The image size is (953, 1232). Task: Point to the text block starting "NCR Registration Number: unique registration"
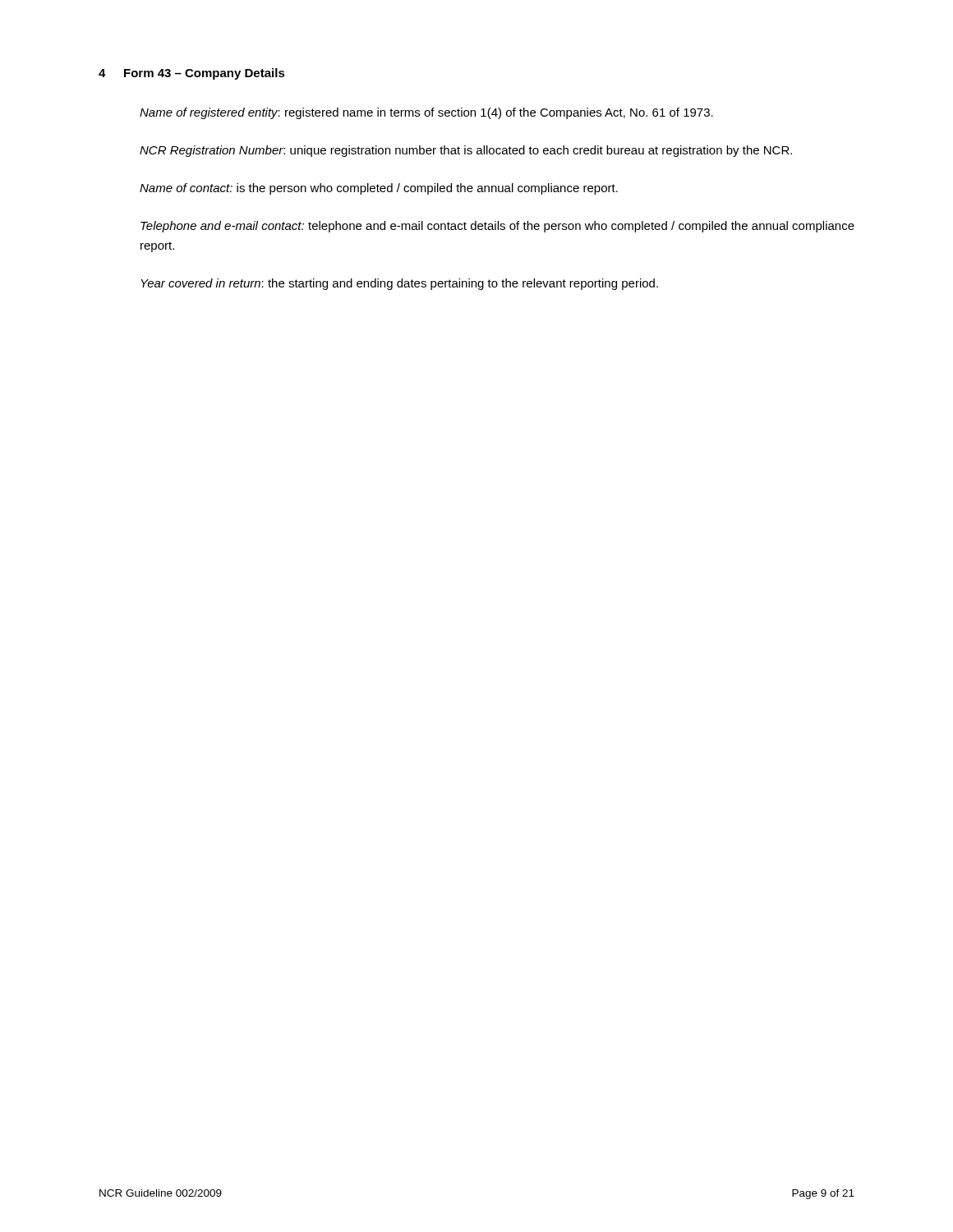[x=466, y=150]
